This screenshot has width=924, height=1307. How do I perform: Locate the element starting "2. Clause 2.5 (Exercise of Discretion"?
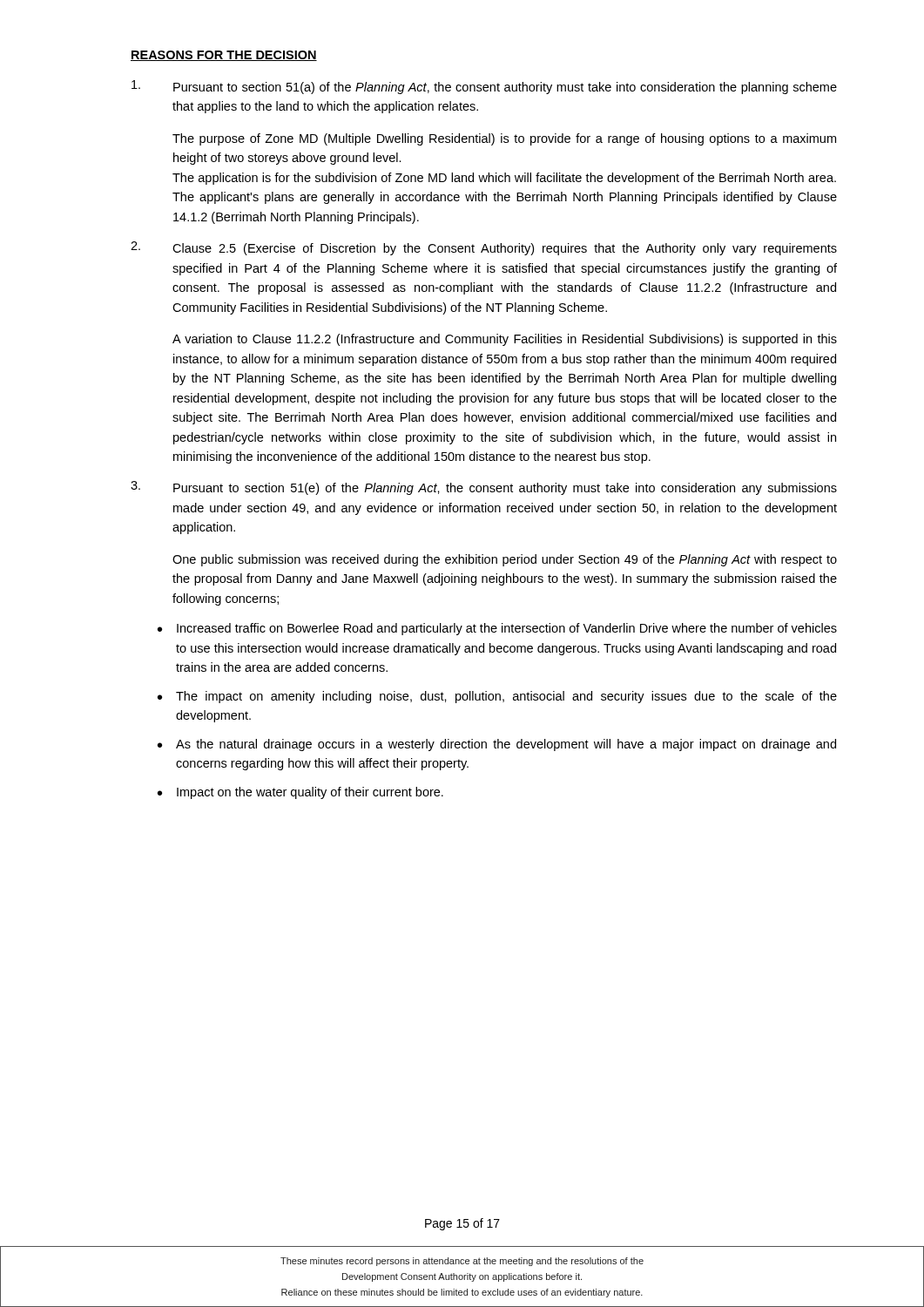tap(484, 278)
